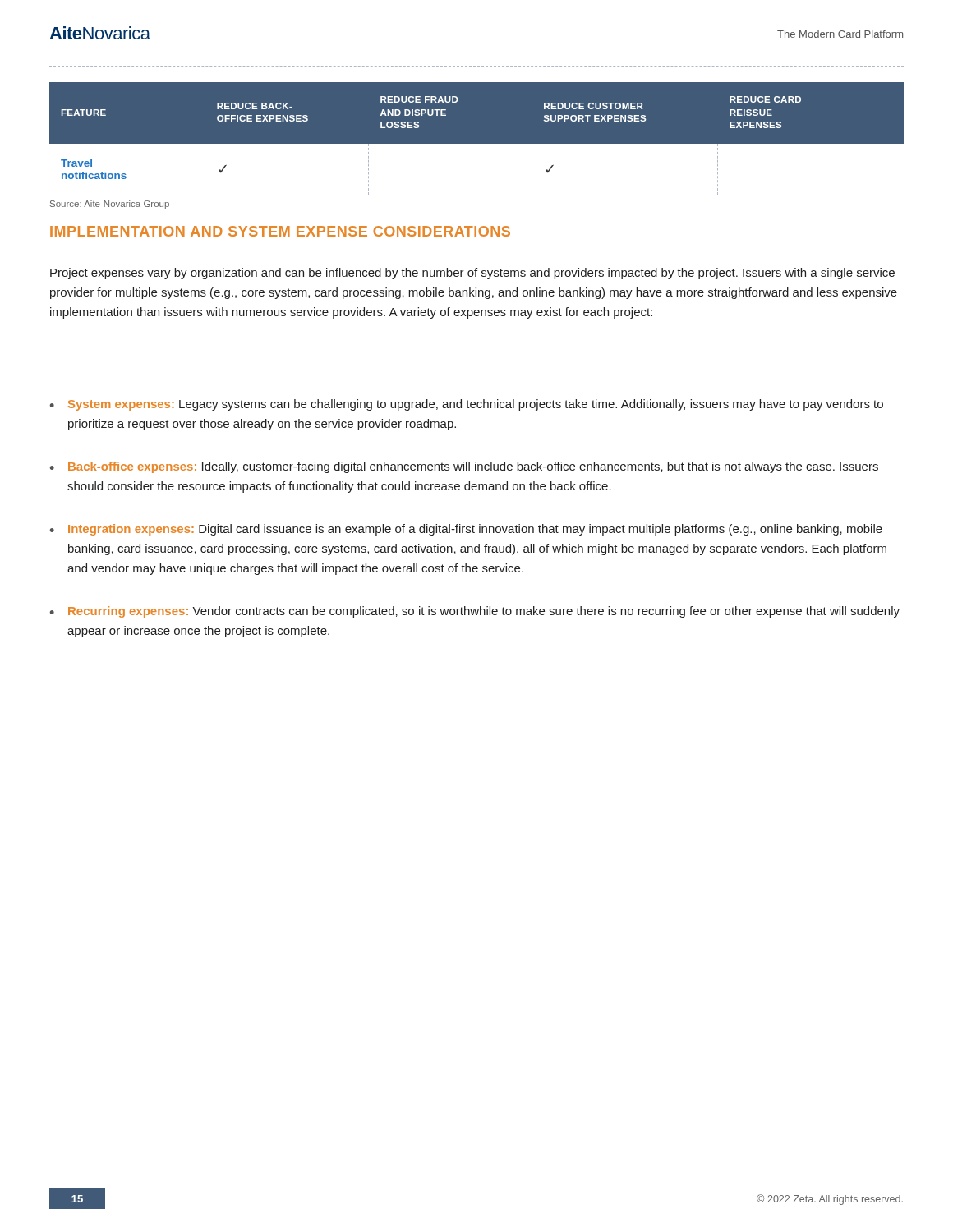Locate the list item that reads "• Back-office expenses: Ideally, customer-facing"

(x=476, y=476)
